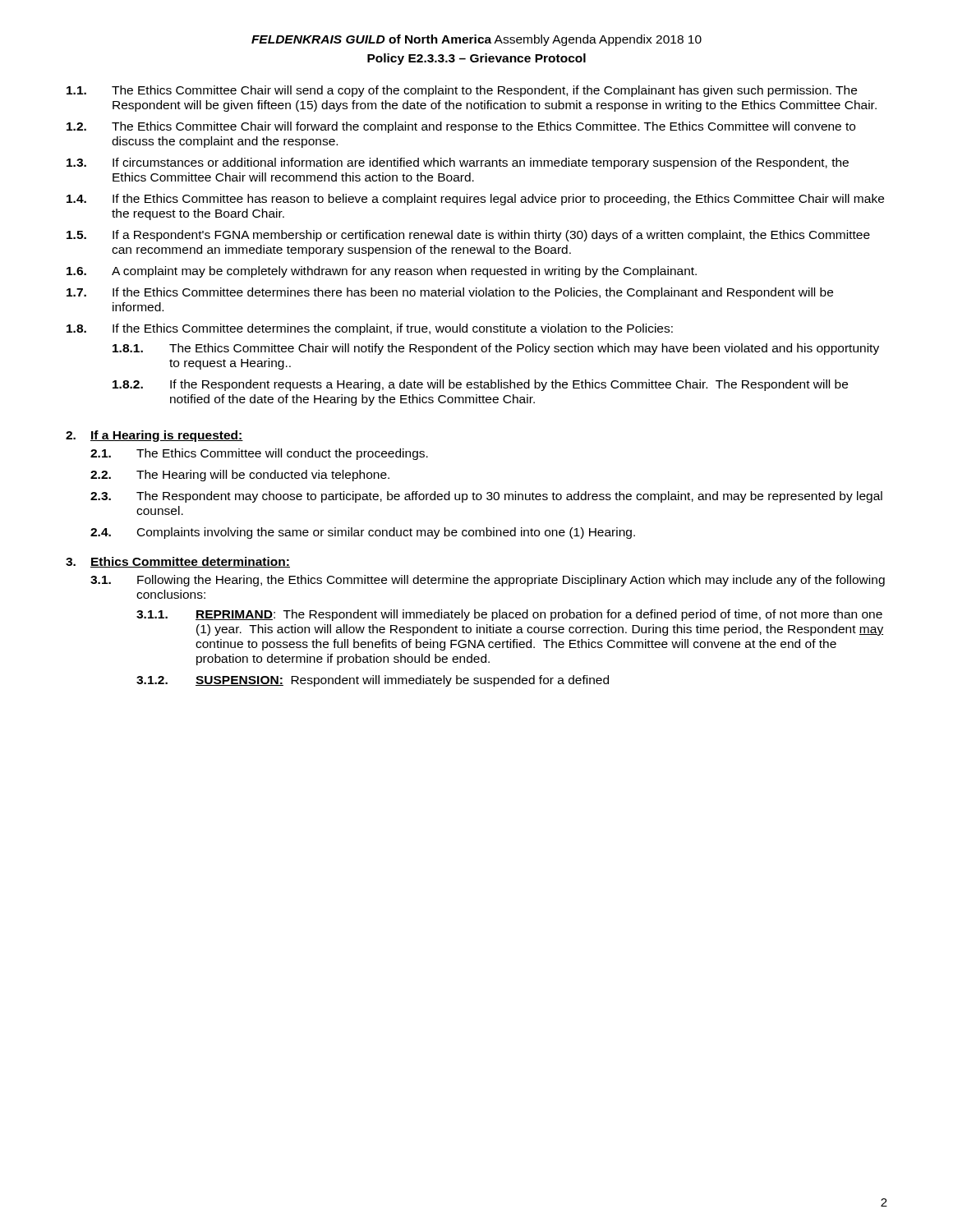This screenshot has height=1232, width=953.
Task: Click on the passage starting "2.4. Complaints involving"
Action: (x=489, y=532)
